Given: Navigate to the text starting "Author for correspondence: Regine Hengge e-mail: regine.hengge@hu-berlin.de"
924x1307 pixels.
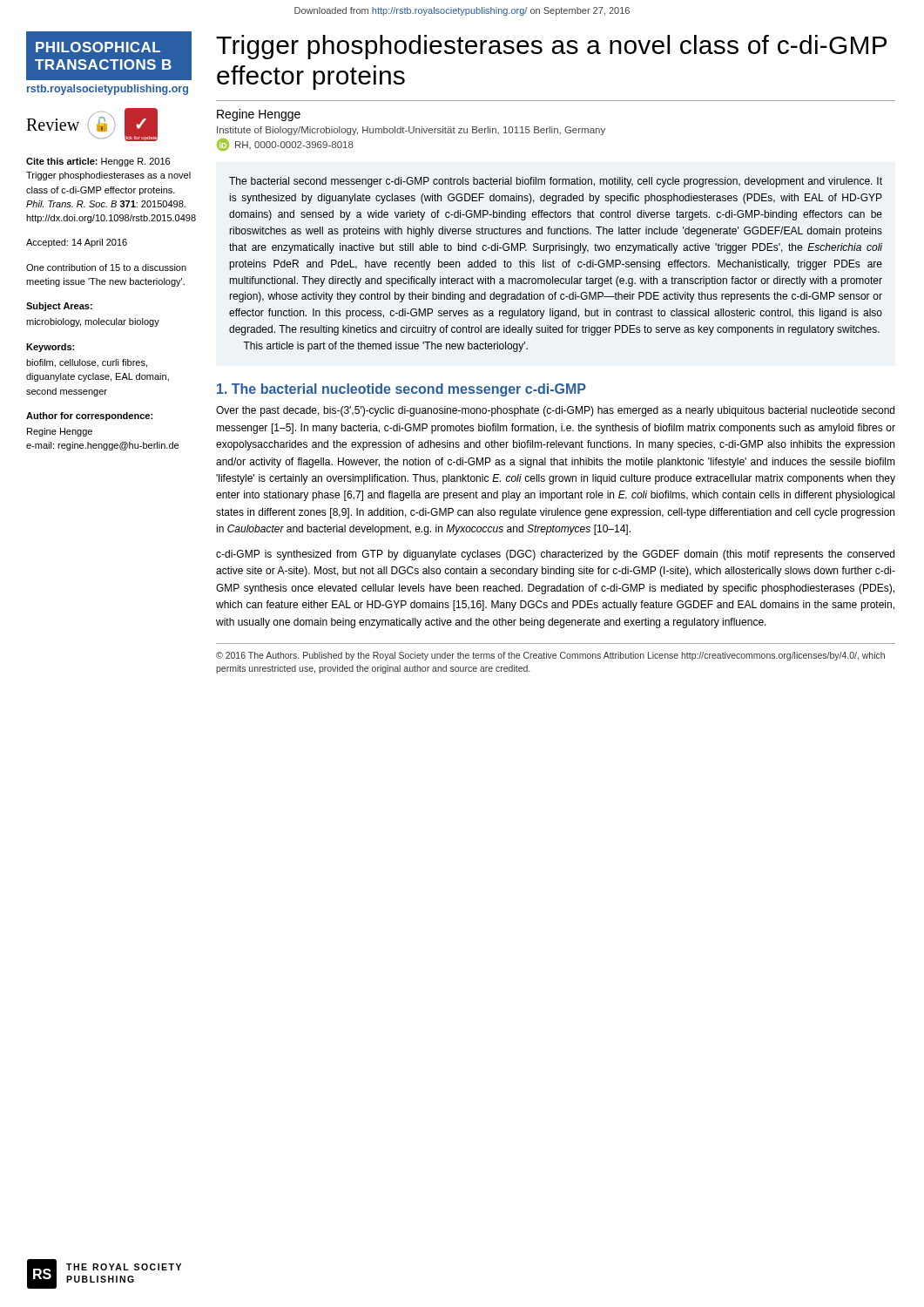Looking at the screenshot, I should (109, 430).
